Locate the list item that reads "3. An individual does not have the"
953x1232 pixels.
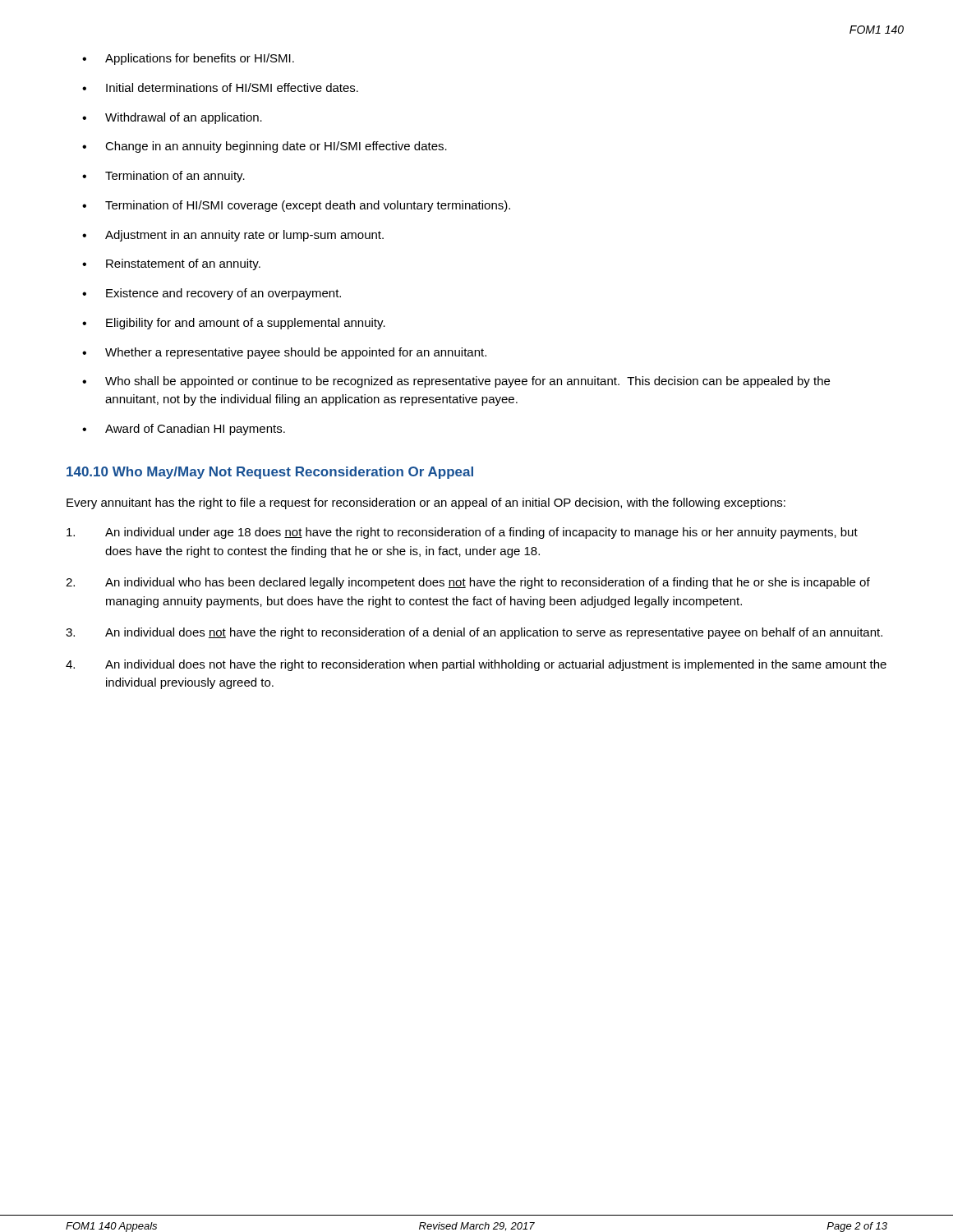tap(476, 633)
